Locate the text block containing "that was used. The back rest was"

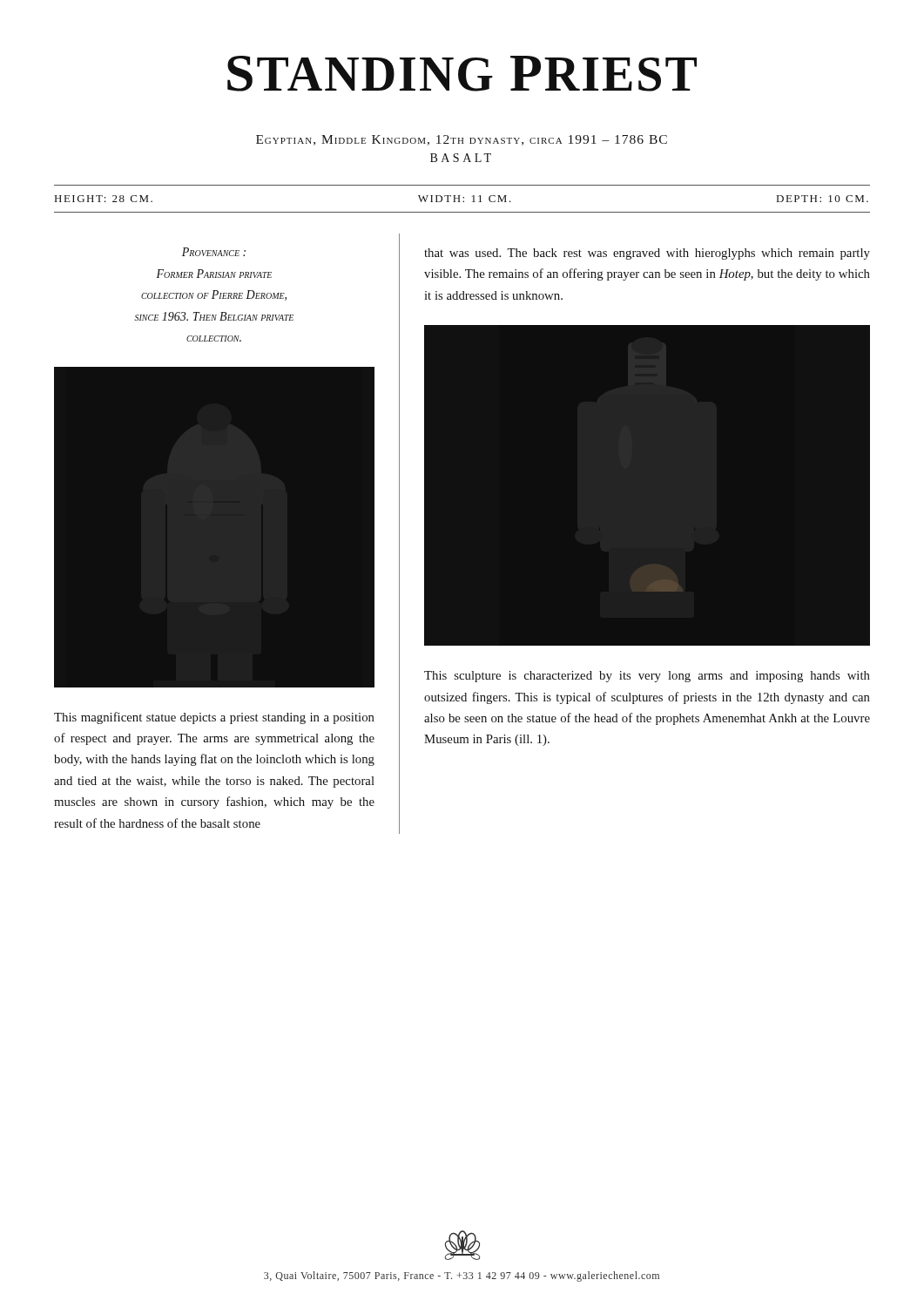647,274
